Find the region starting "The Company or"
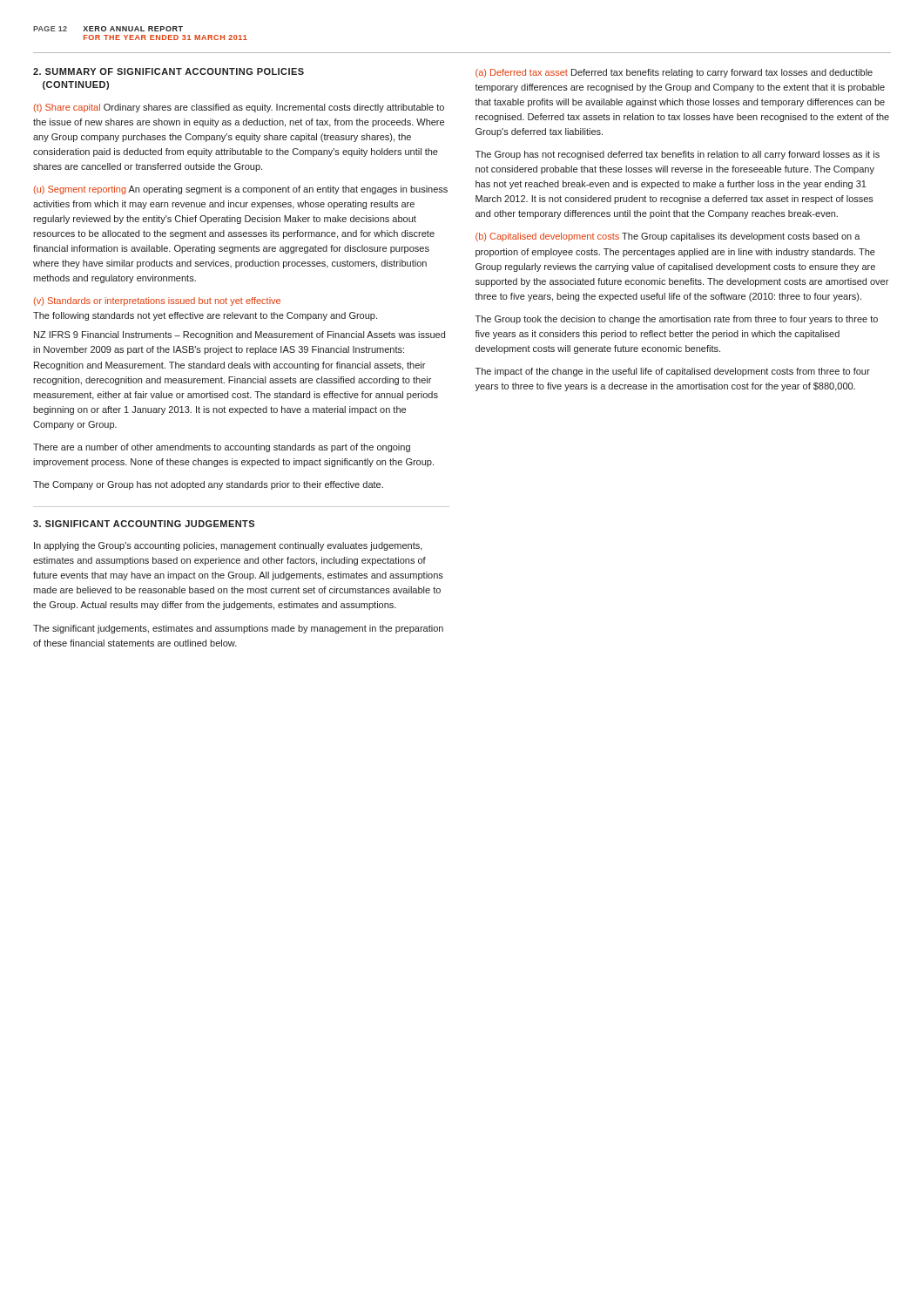924x1307 pixels. coord(208,484)
